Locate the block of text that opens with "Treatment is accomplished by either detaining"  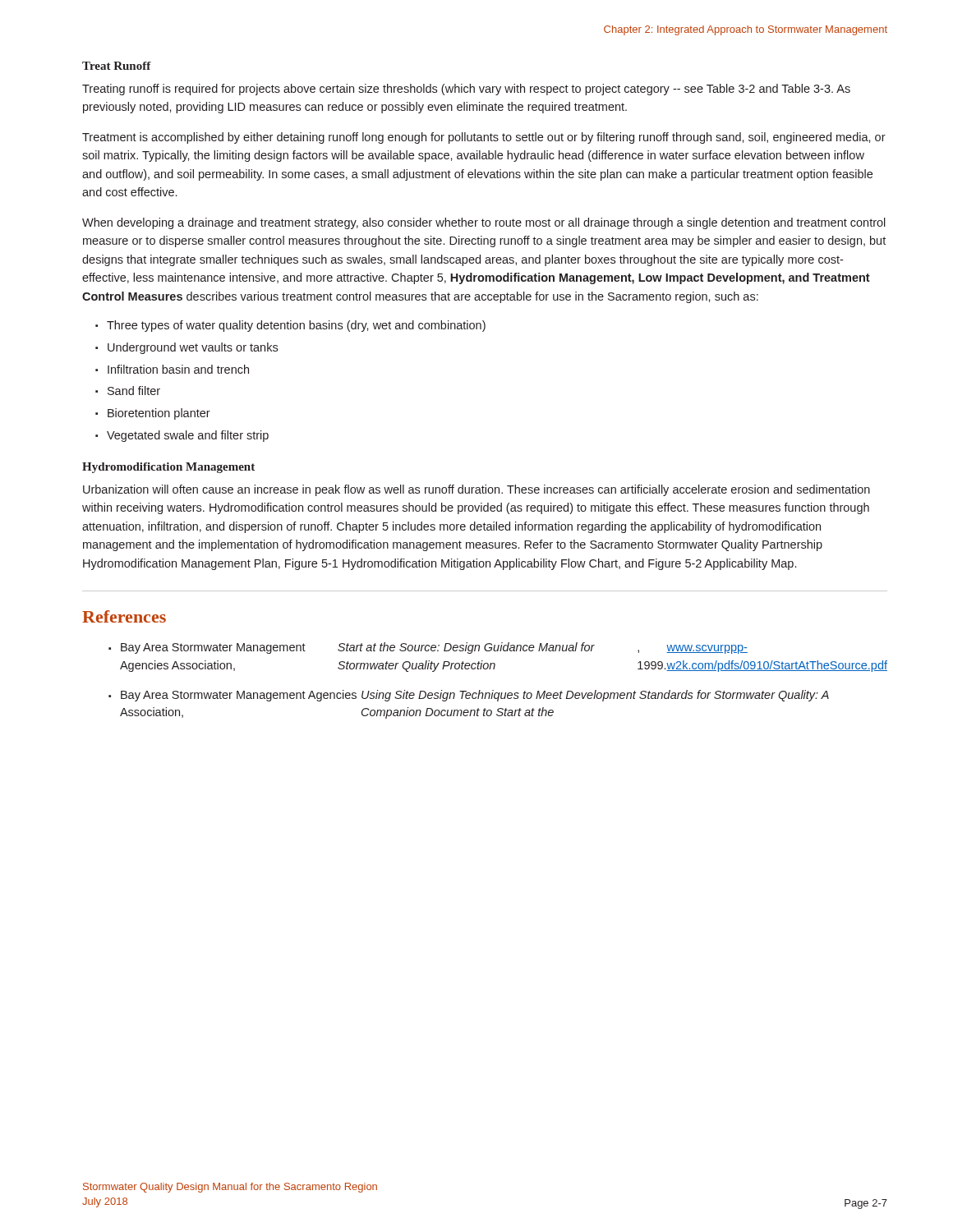pyautogui.click(x=485, y=165)
